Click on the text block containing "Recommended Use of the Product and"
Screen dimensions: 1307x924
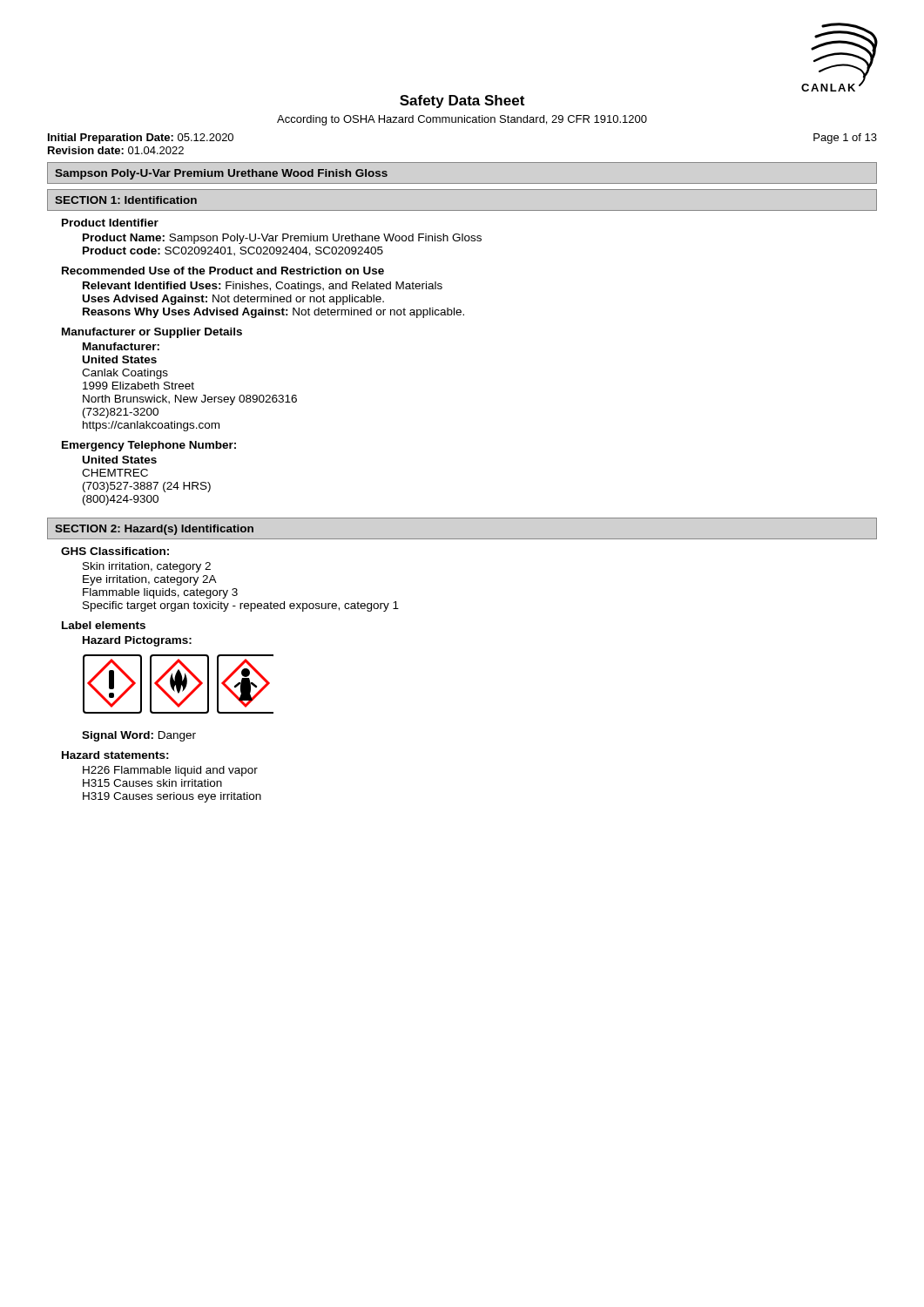[x=223, y=271]
